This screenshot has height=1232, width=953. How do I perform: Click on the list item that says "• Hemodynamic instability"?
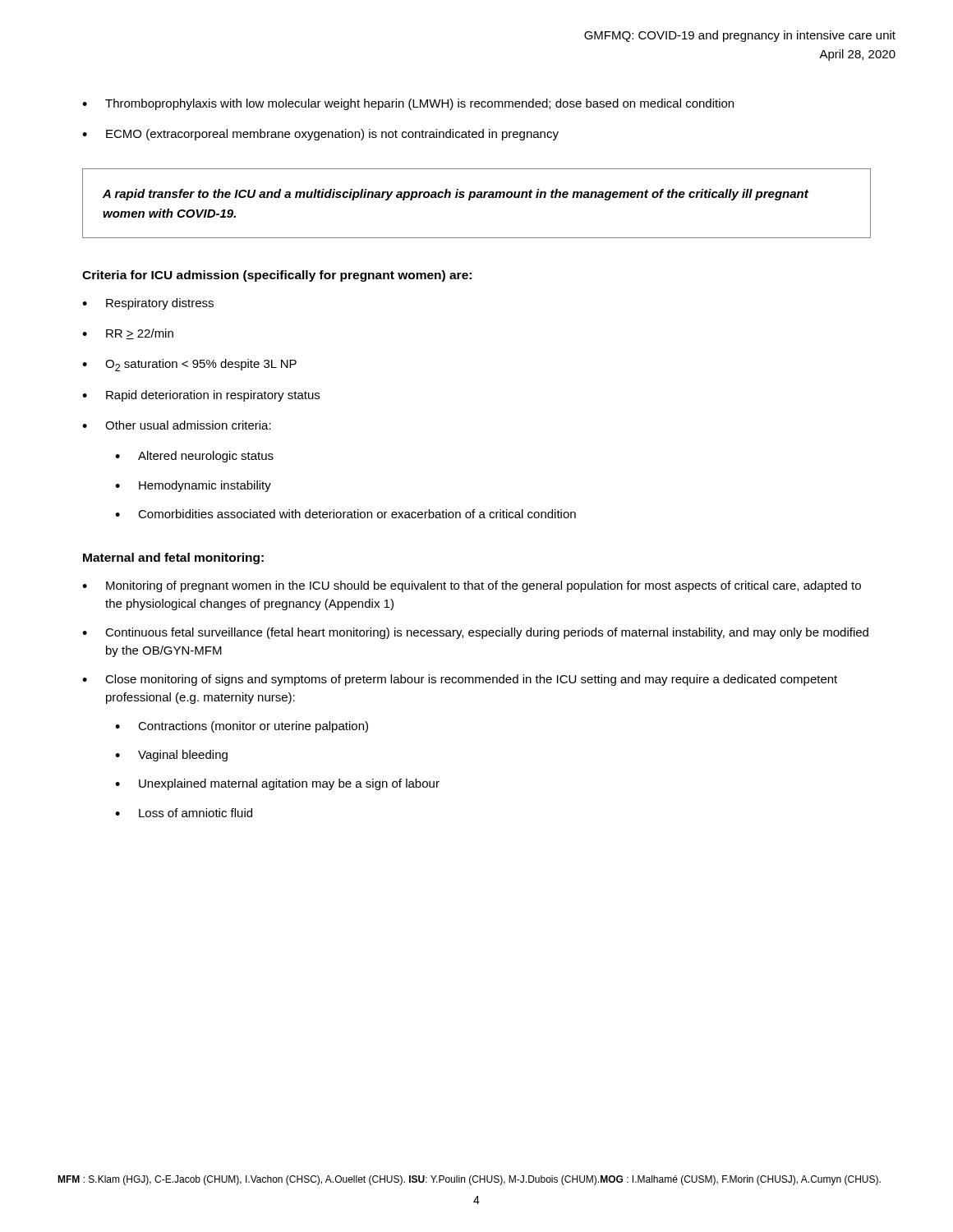(x=193, y=486)
